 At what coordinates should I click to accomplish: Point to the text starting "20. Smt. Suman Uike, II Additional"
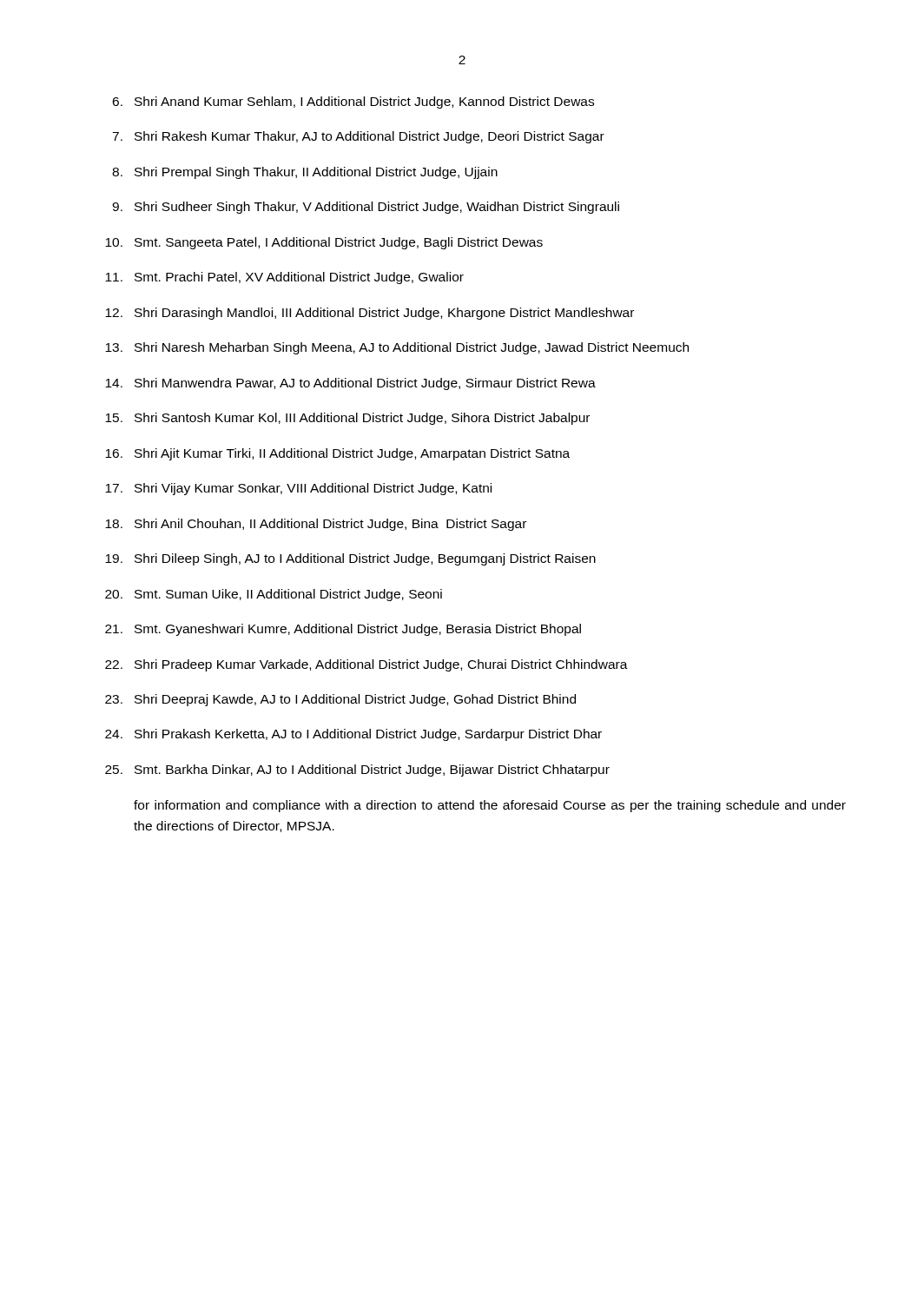pyautogui.click(x=274, y=595)
